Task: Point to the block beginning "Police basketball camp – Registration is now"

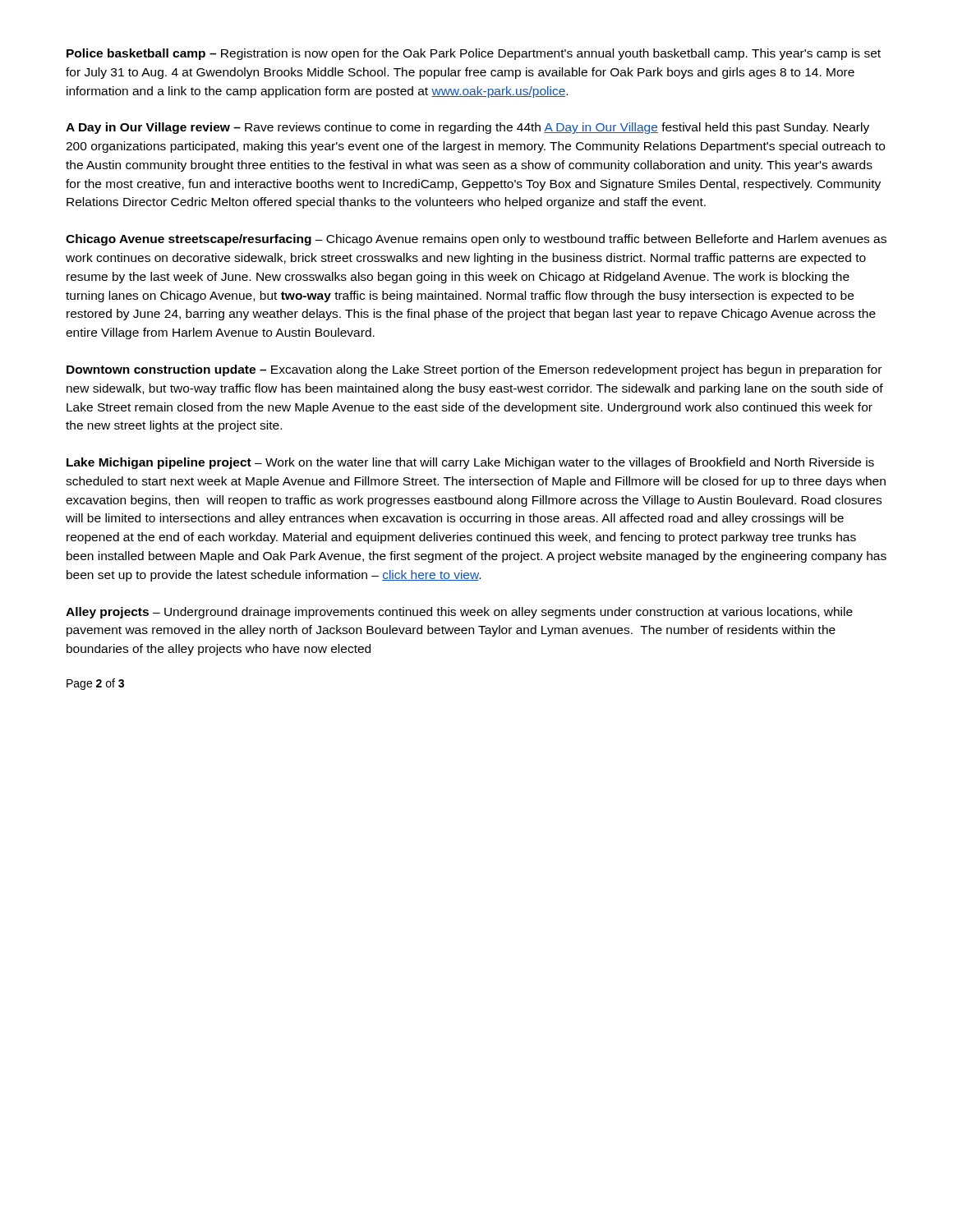Action: click(x=473, y=72)
